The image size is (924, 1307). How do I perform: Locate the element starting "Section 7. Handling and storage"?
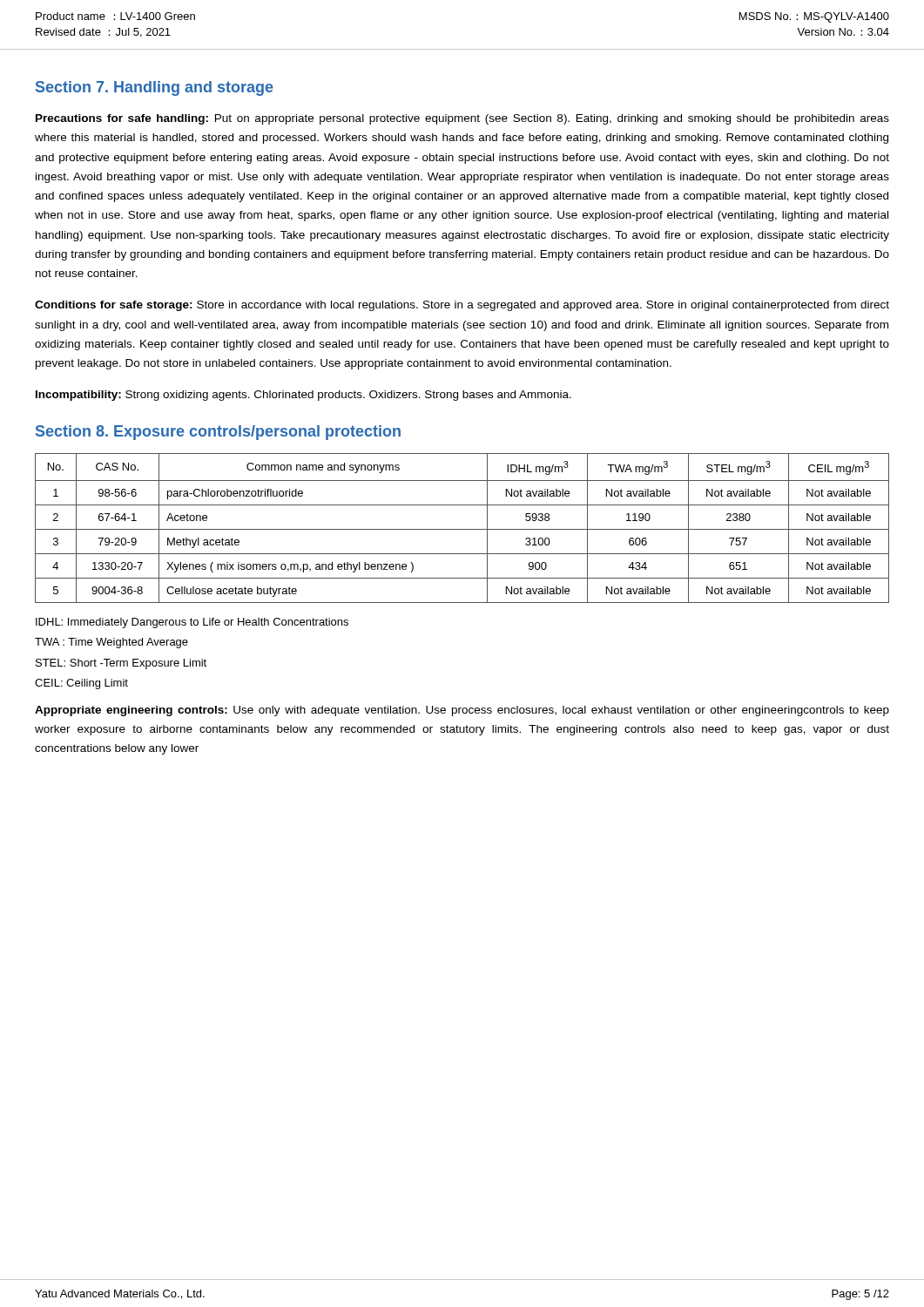click(x=154, y=87)
